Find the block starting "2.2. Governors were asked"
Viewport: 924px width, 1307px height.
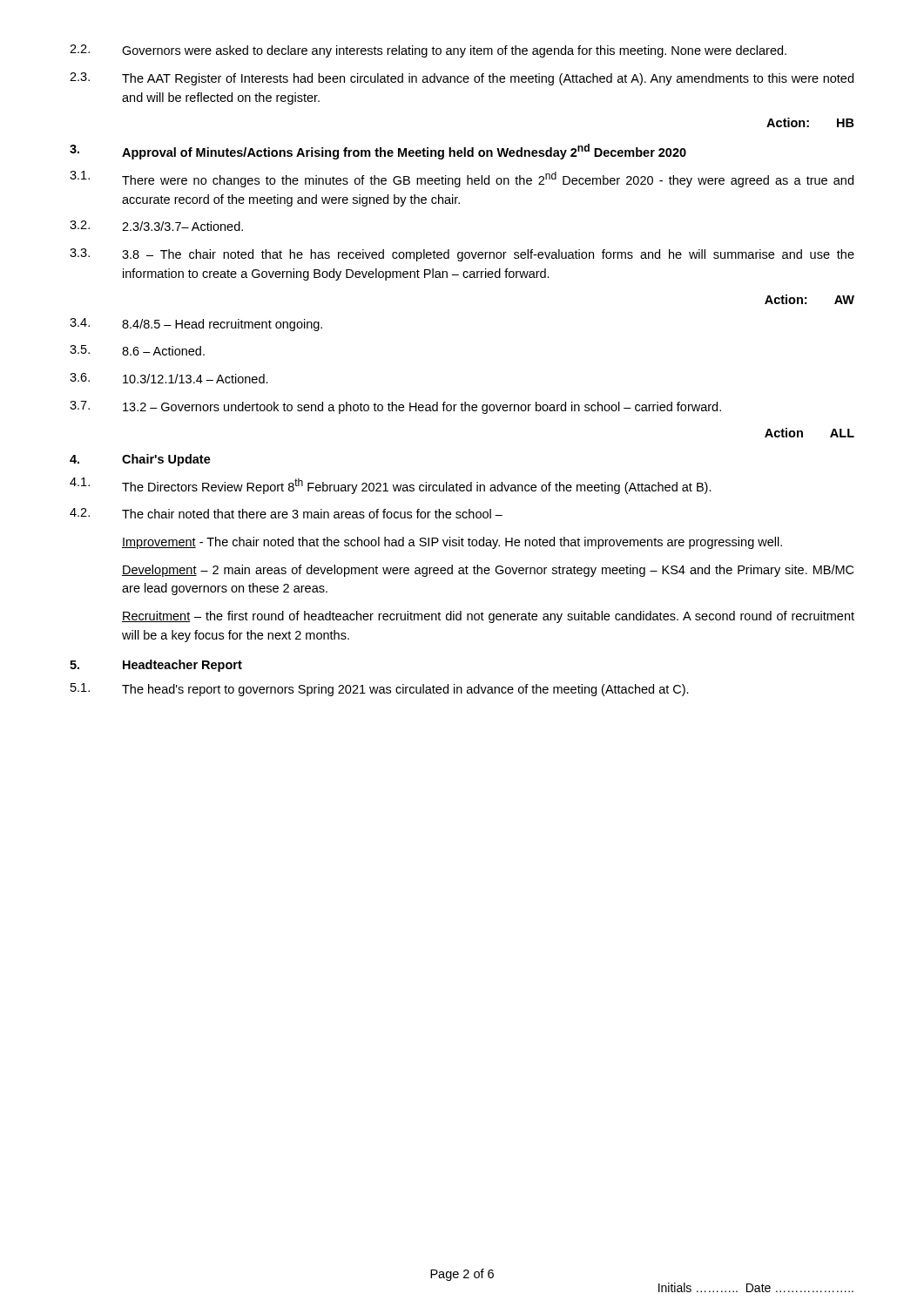pyautogui.click(x=462, y=51)
